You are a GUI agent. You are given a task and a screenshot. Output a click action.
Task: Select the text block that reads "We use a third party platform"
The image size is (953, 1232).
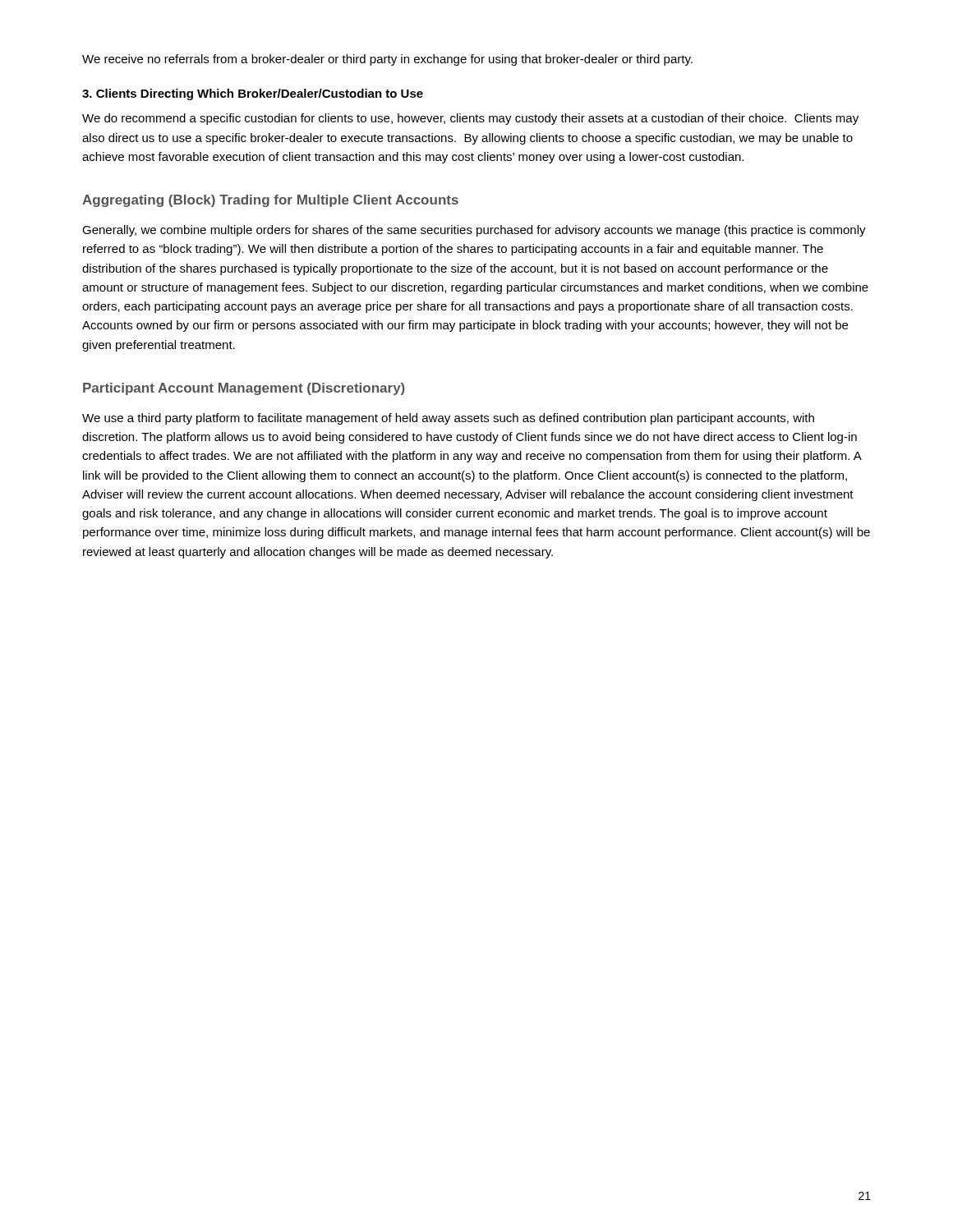pos(476,484)
